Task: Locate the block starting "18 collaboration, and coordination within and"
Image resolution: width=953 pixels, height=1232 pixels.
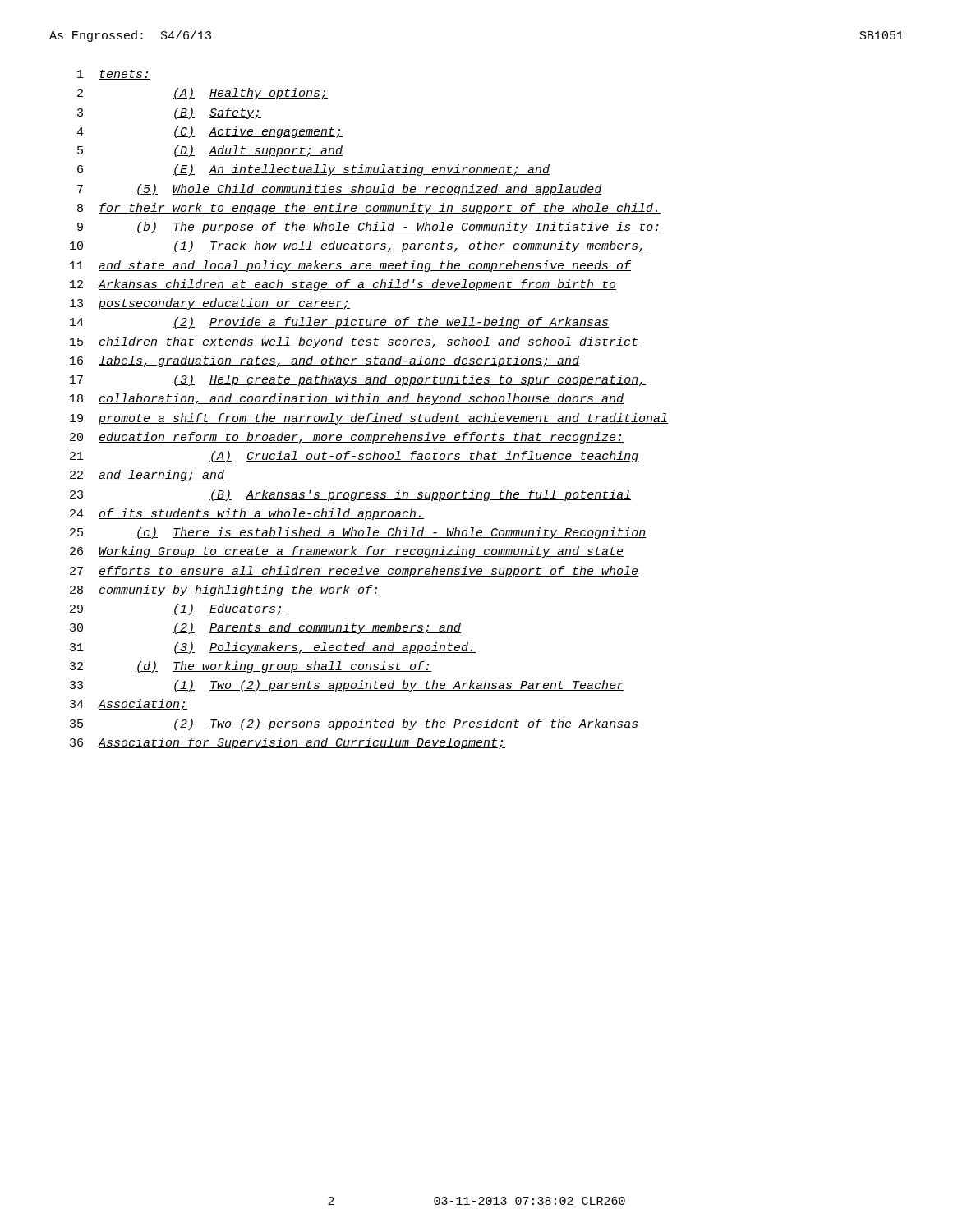Action: 476,400
